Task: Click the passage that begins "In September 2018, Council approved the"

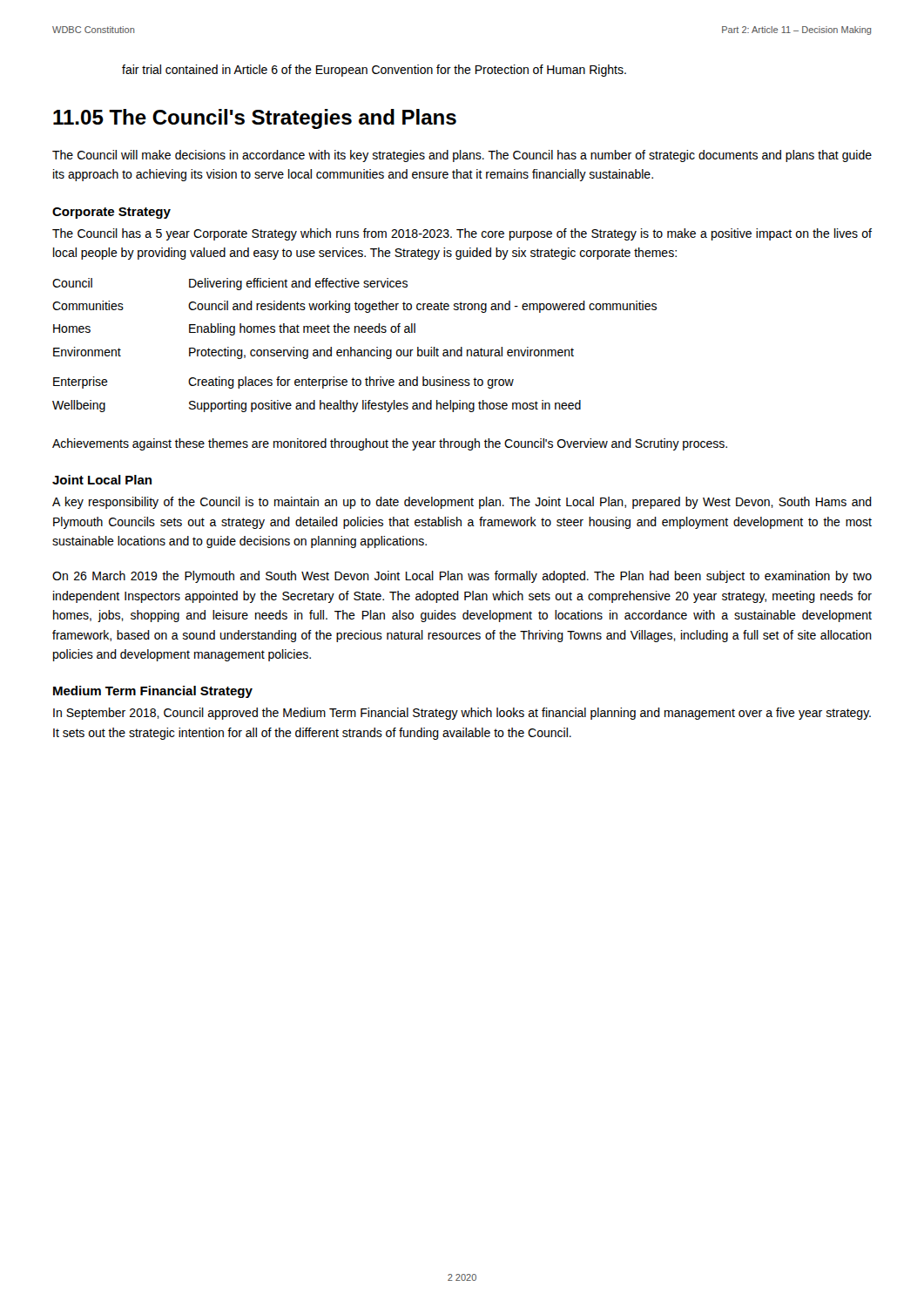Action: coord(462,723)
